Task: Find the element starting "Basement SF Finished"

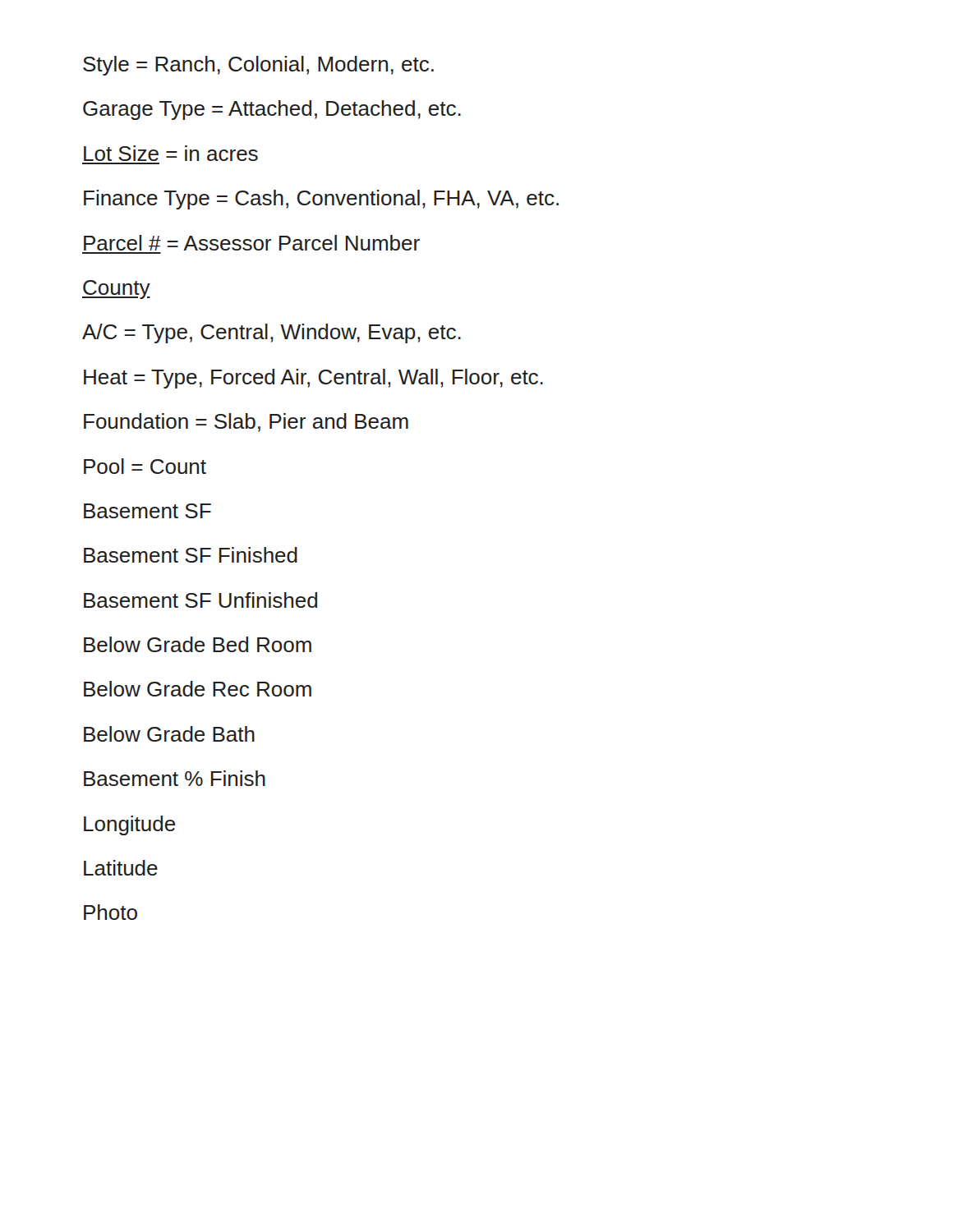Action: click(190, 556)
